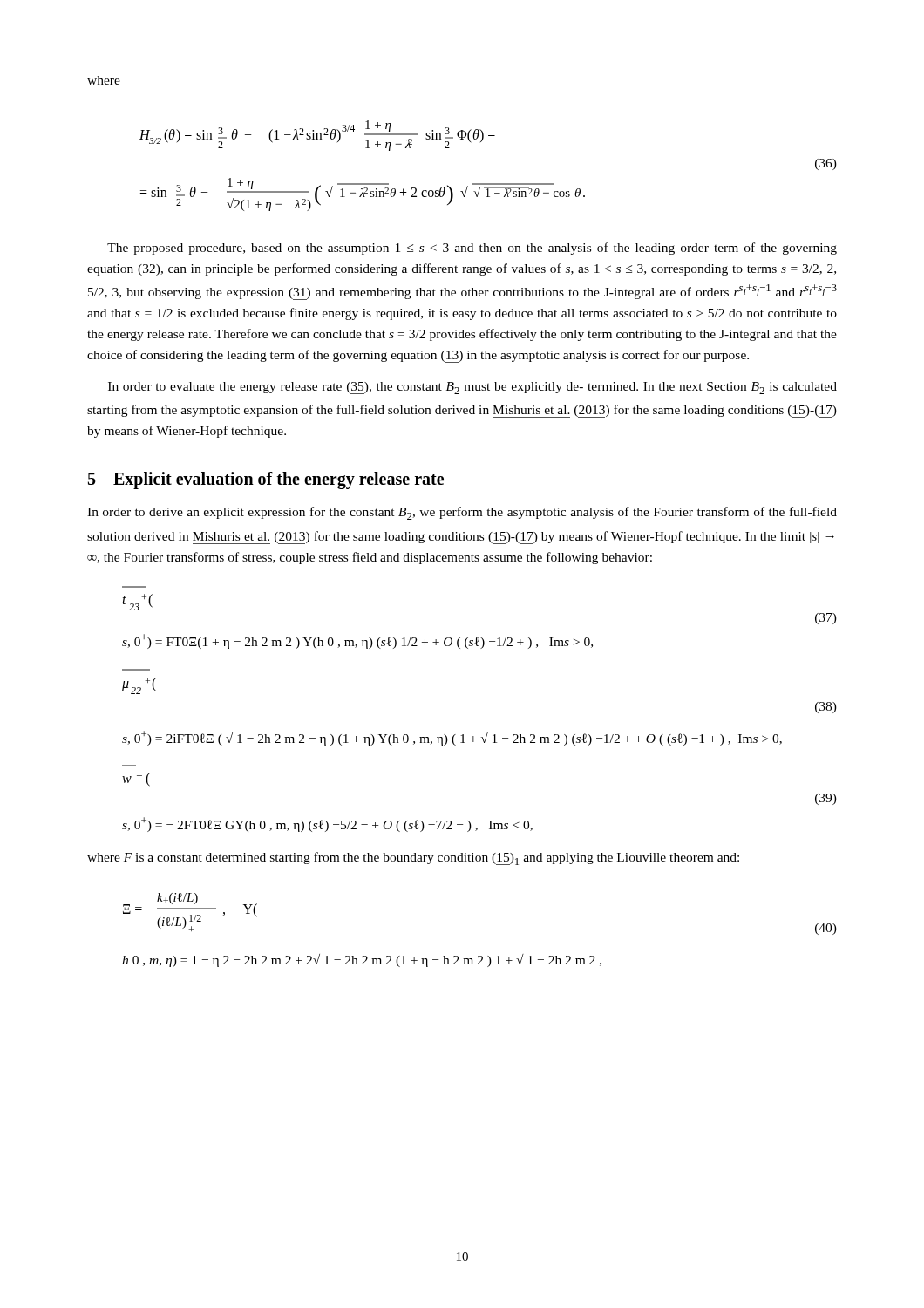Select the formula that reads "(40) Ξ = k+(iℓ/L) (iℓ/L) 1/2 +"
Screen dimensions: 1308x924
[190, 916]
